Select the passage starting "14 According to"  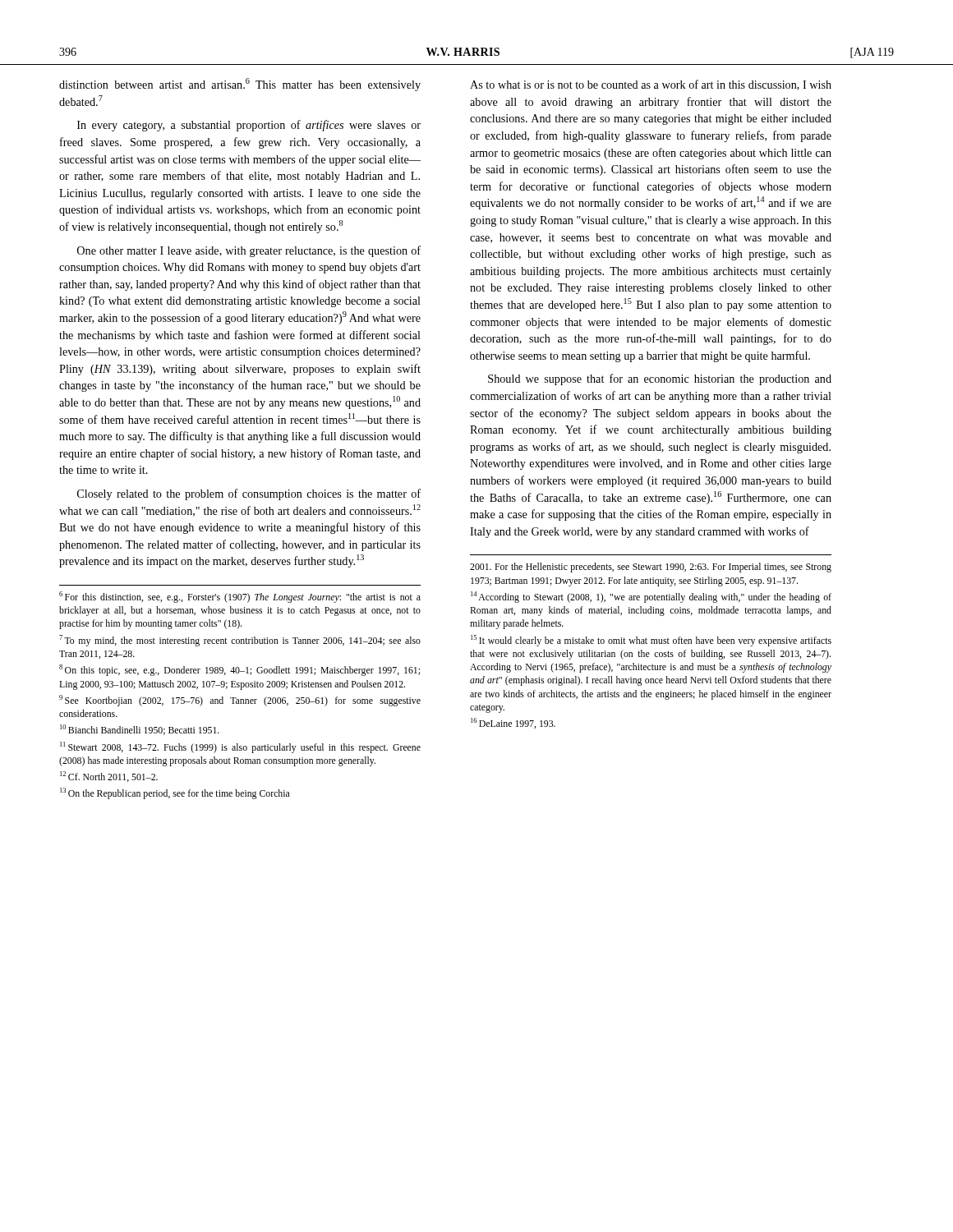pyautogui.click(x=651, y=610)
